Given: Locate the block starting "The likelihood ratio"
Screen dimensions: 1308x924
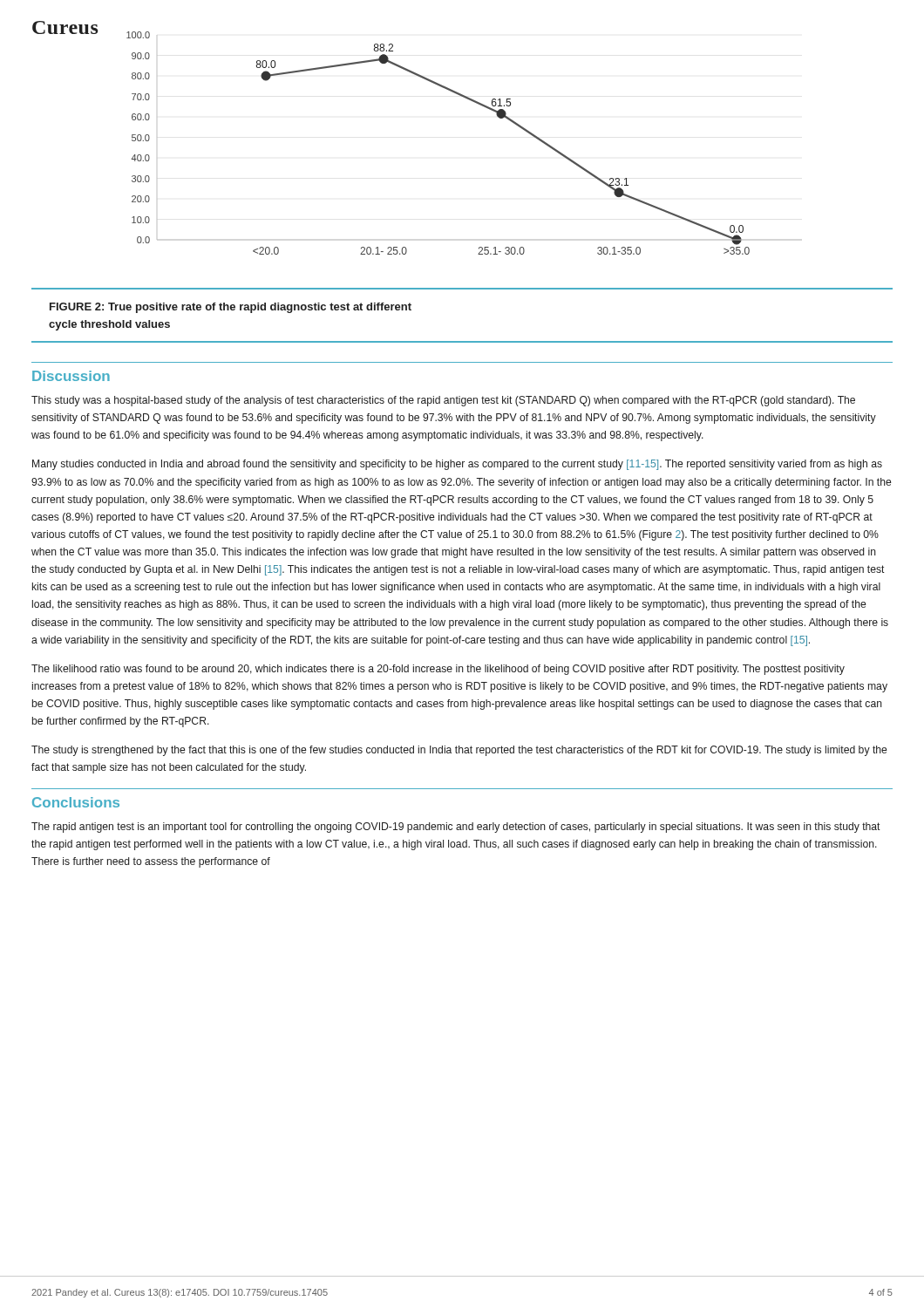Looking at the screenshot, I should point(459,695).
